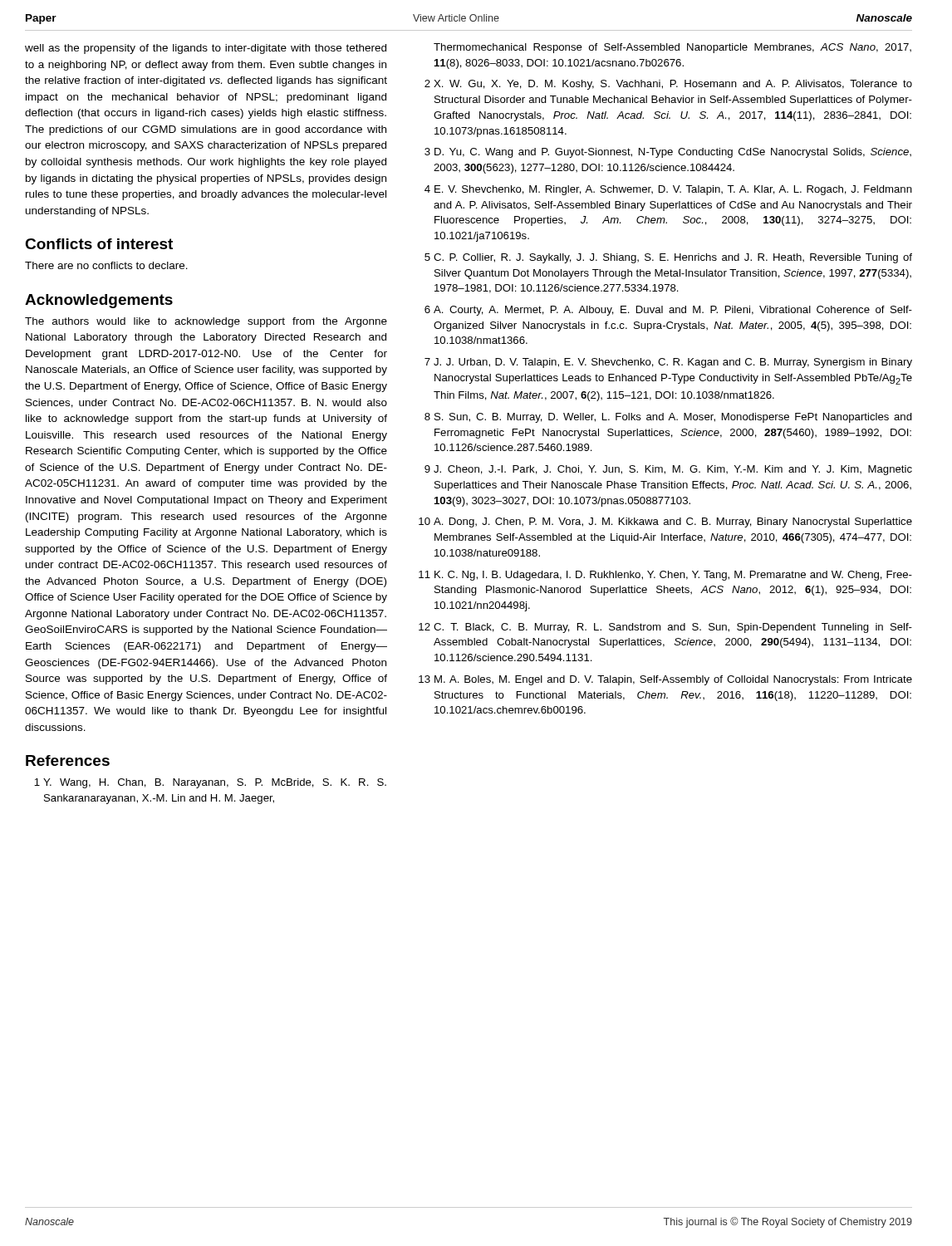This screenshot has width=952, height=1246.
Task: Find the list item that says "11 K. C. Ng,"
Action: click(664, 590)
